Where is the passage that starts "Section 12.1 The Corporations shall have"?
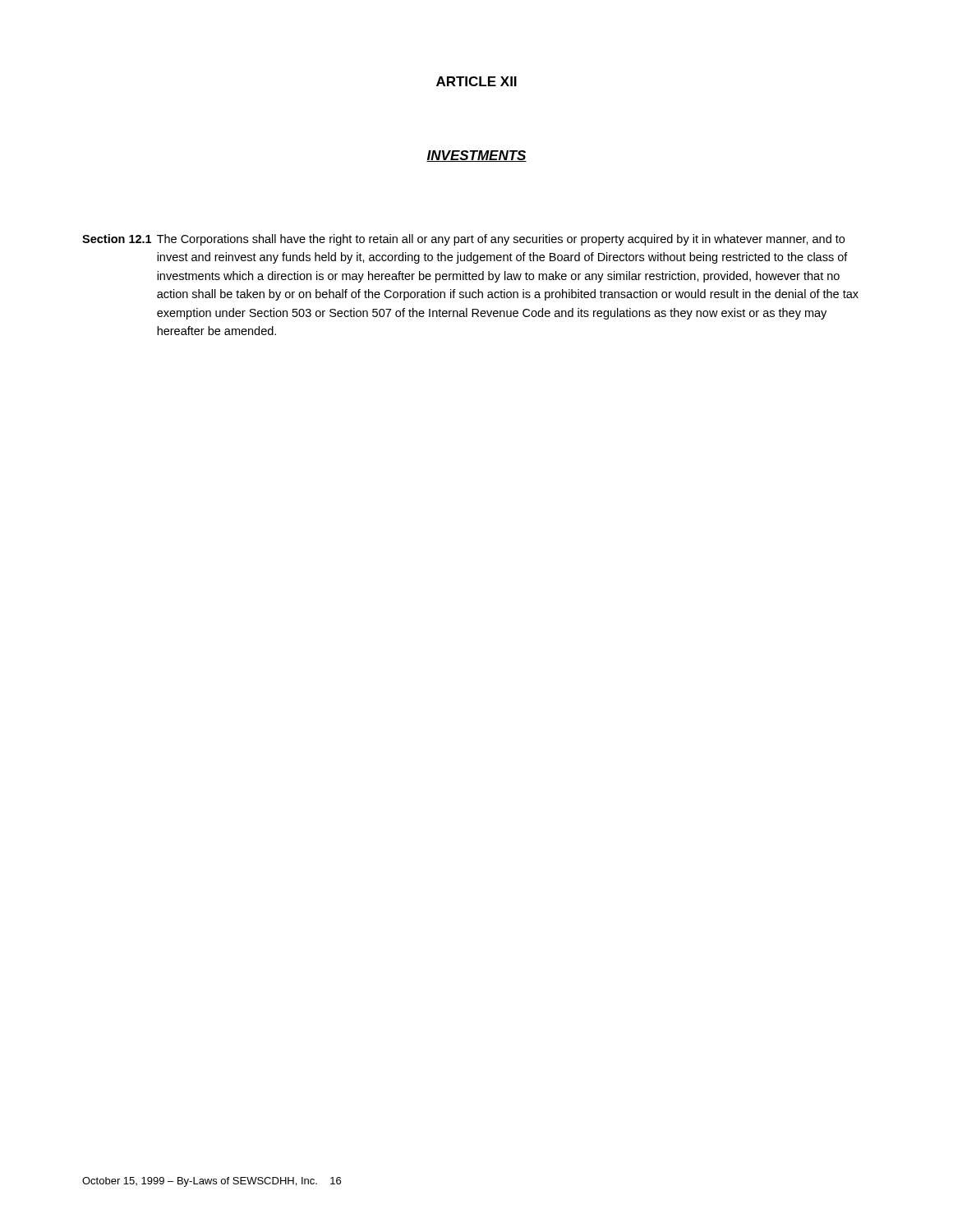 click(476, 285)
